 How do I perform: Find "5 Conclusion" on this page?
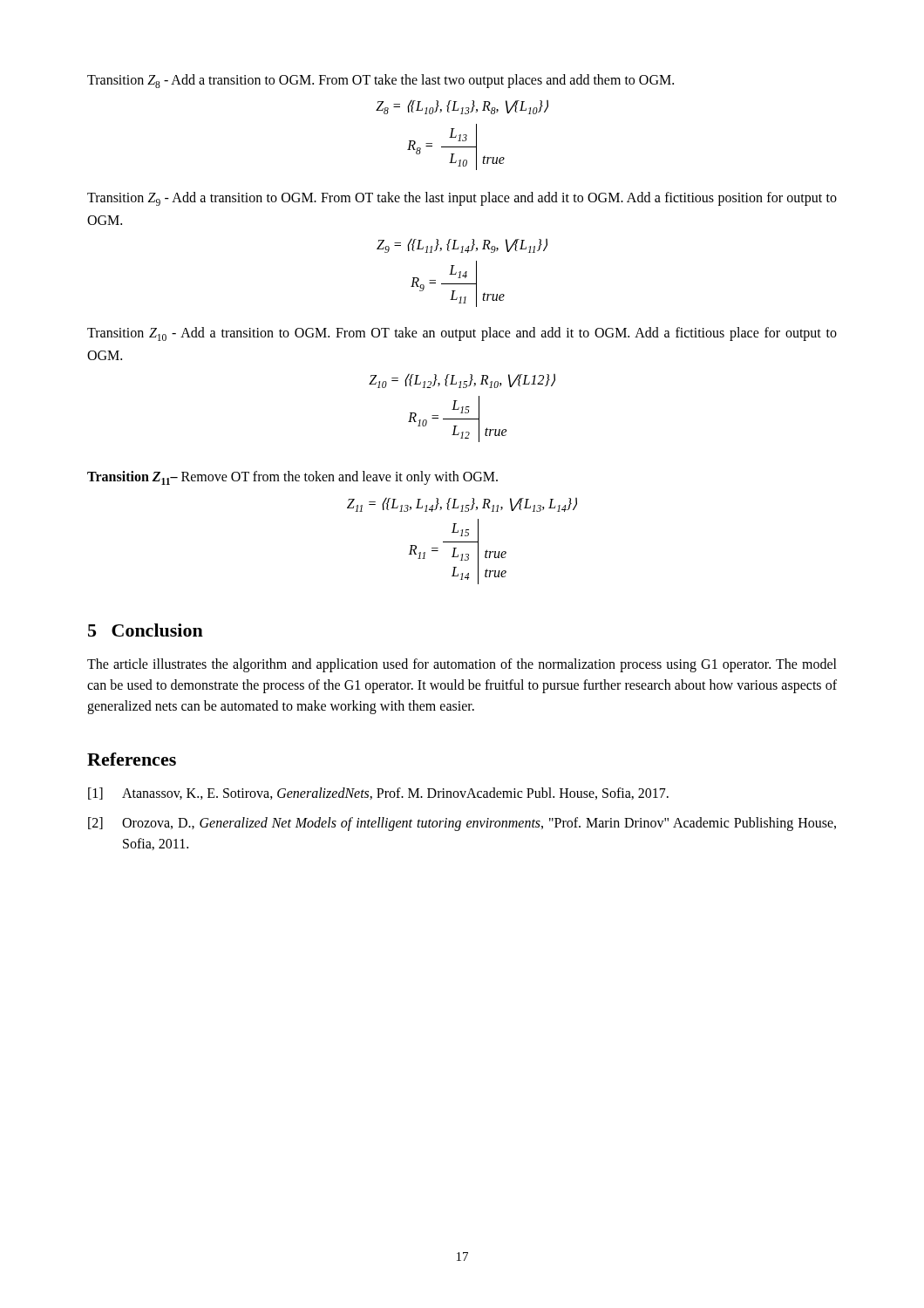tap(145, 630)
